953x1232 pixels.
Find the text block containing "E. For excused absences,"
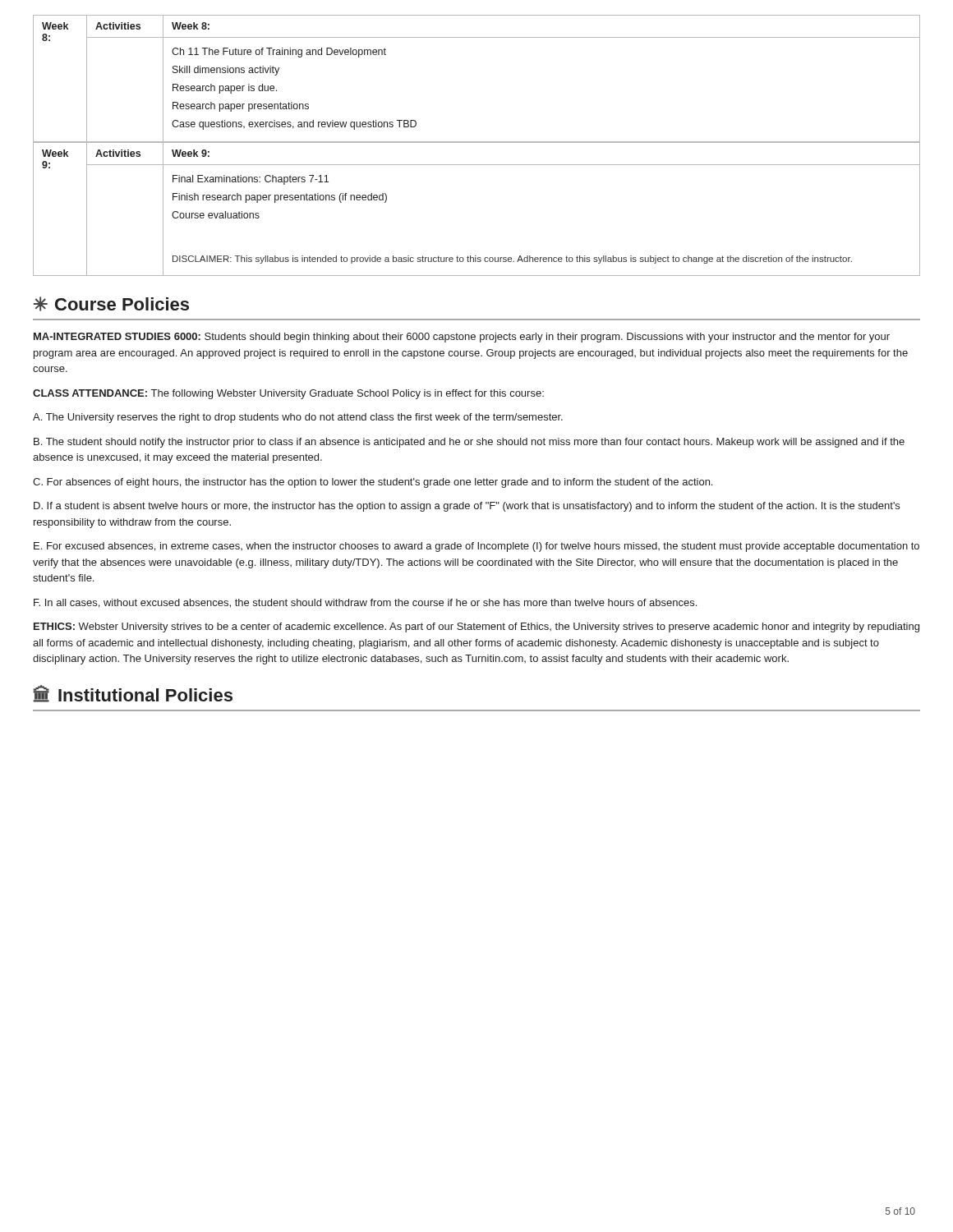pyautogui.click(x=476, y=562)
